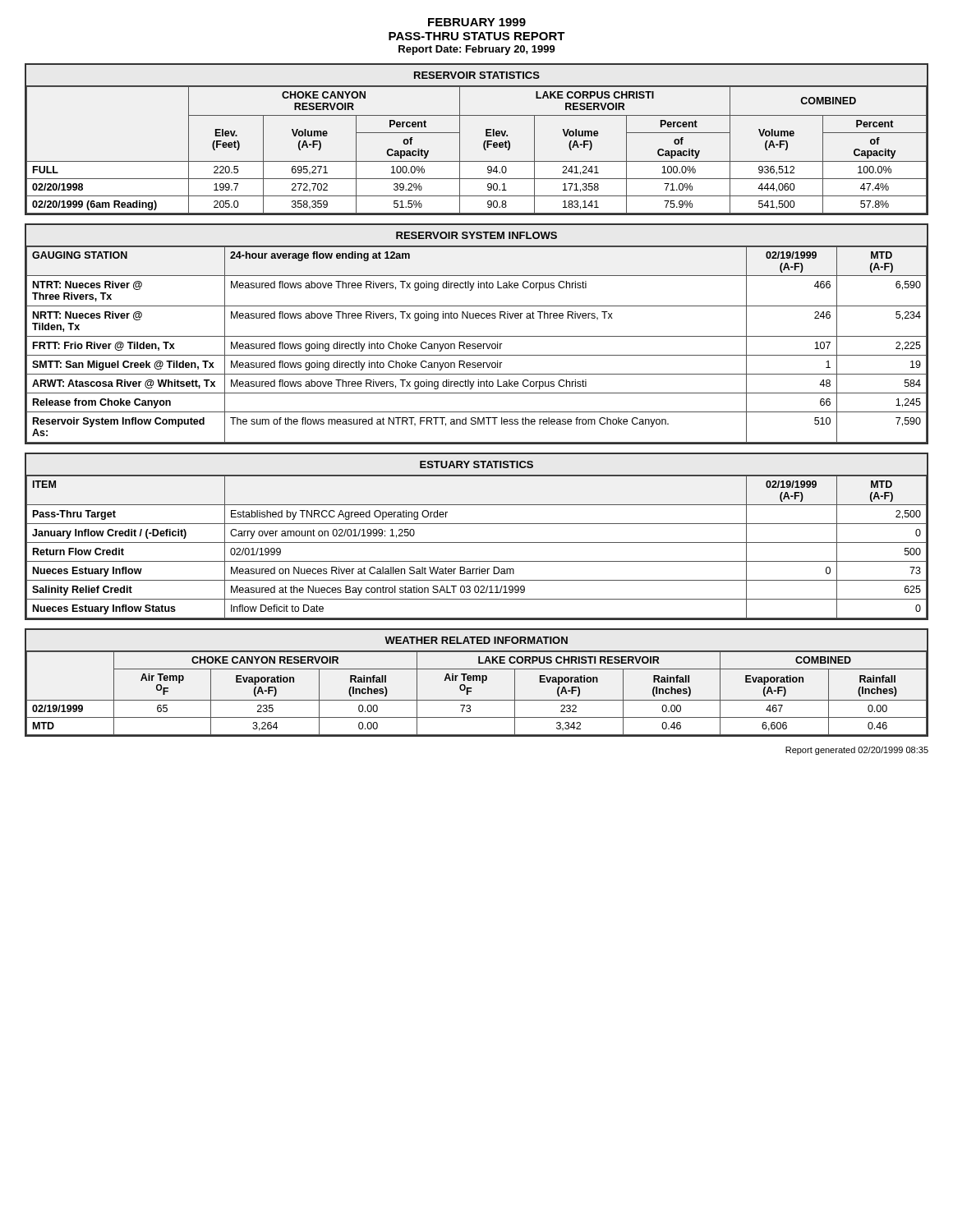953x1232 pixels.
Task: Select the section header with the text "RESERVOIR SYSTEM INFLOWS"
Action: pos(476,235)
